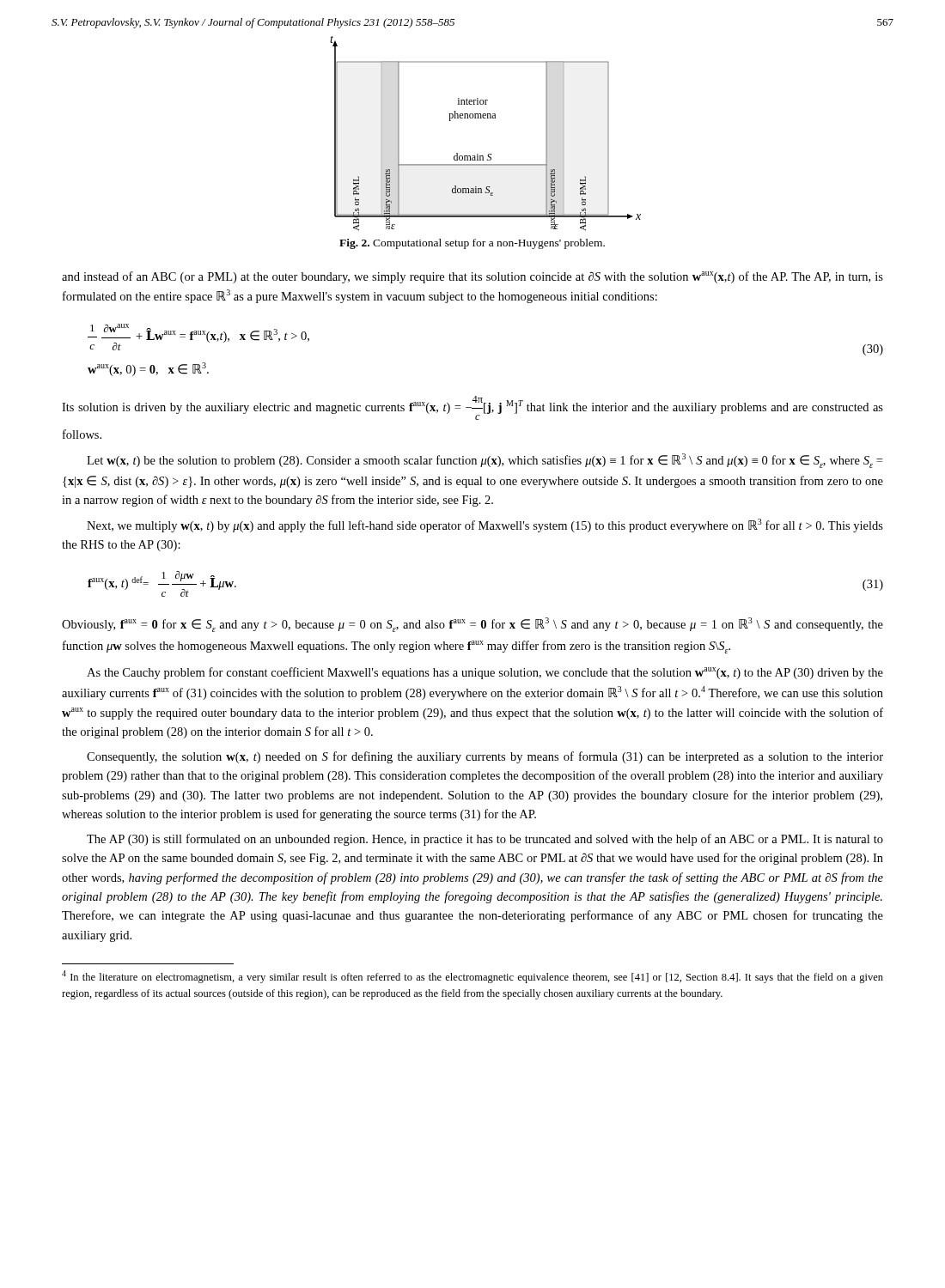Select the text block containing "Let w(x, t)"
Image resolution: width=945 pixels, height=1288 pixels.
[x=472, y=479]
